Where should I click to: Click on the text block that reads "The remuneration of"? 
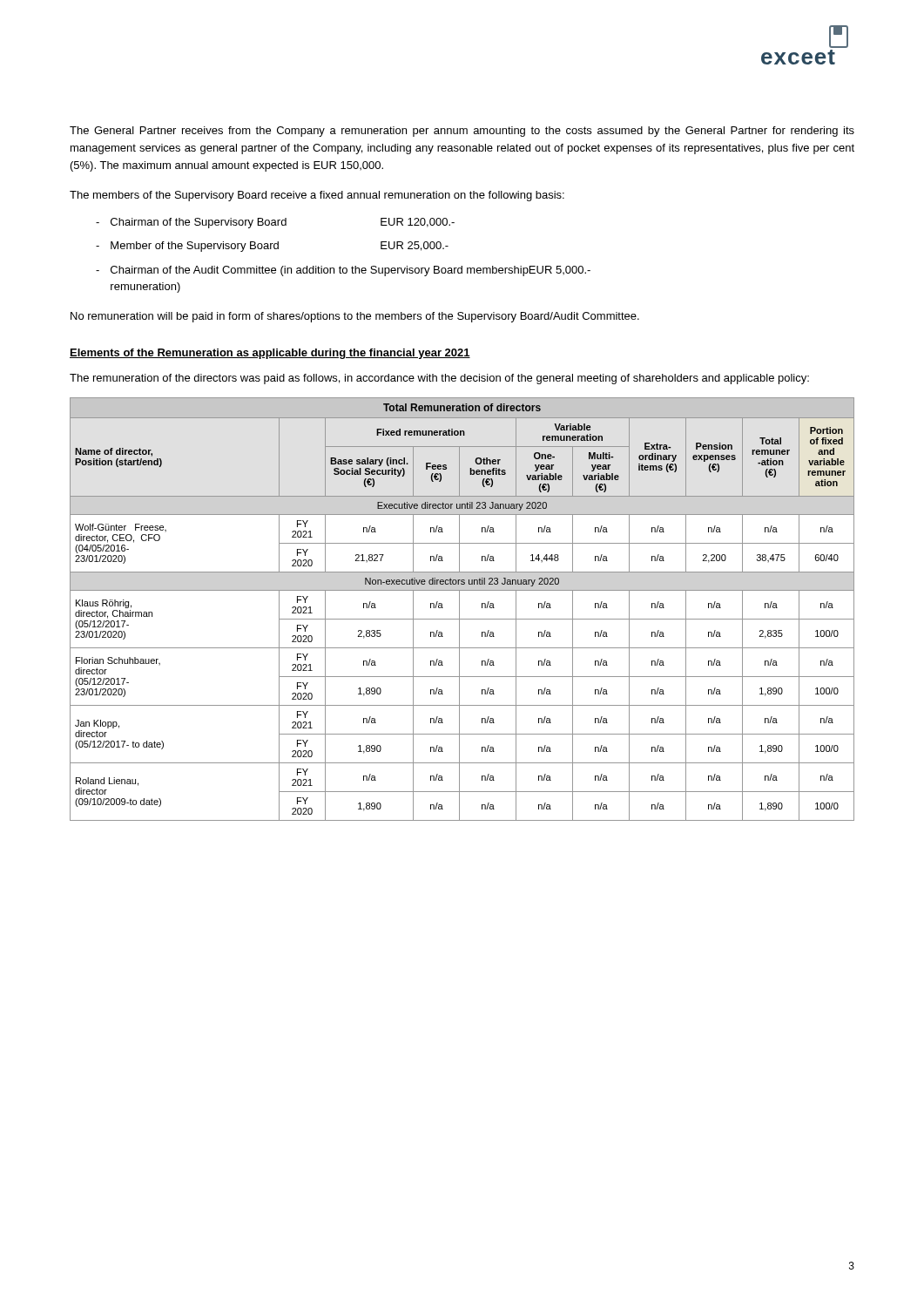pos(440,377)
